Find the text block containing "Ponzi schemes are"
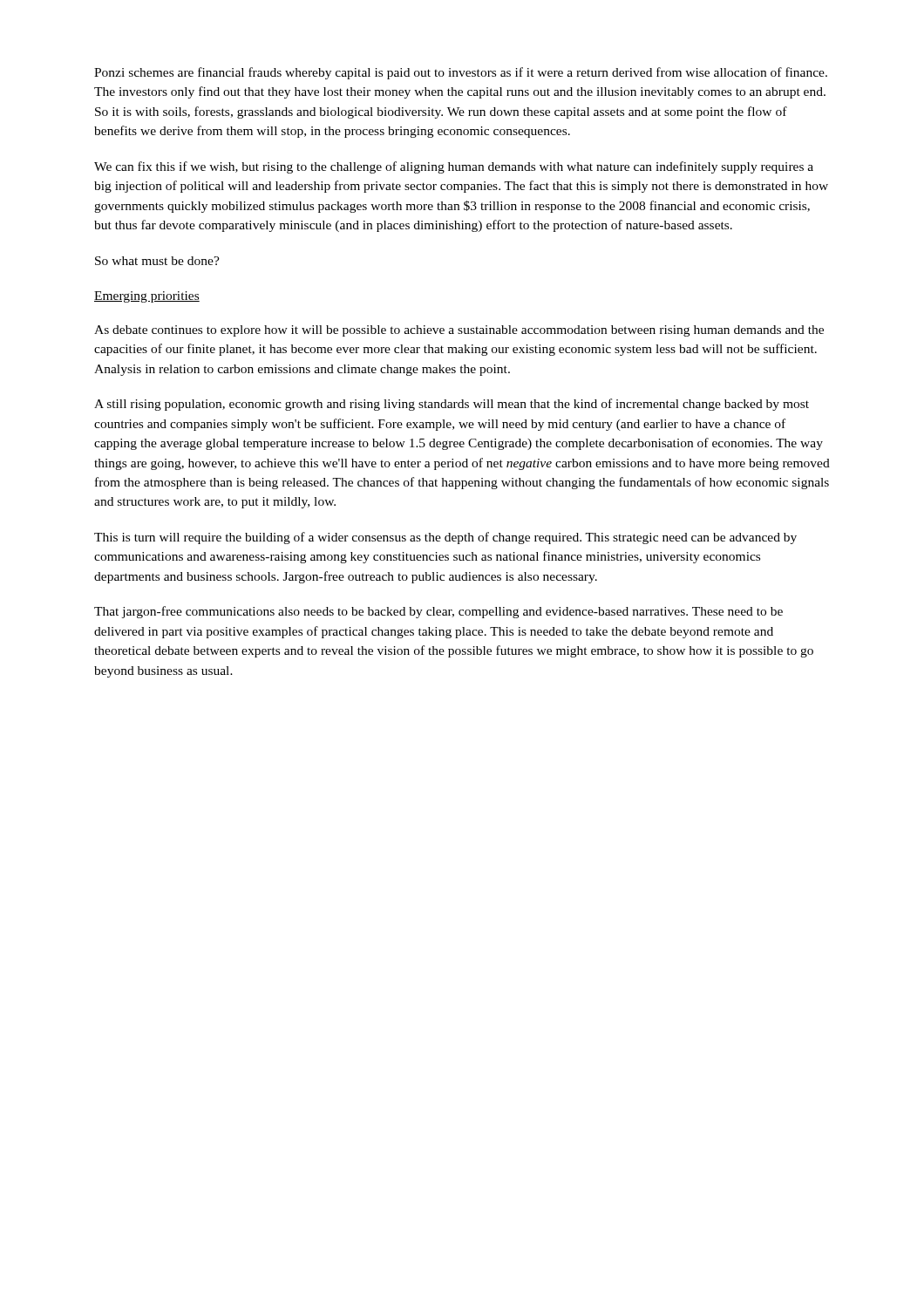The height and width of the screenshot is (1308, 924). tap(461, 101)
